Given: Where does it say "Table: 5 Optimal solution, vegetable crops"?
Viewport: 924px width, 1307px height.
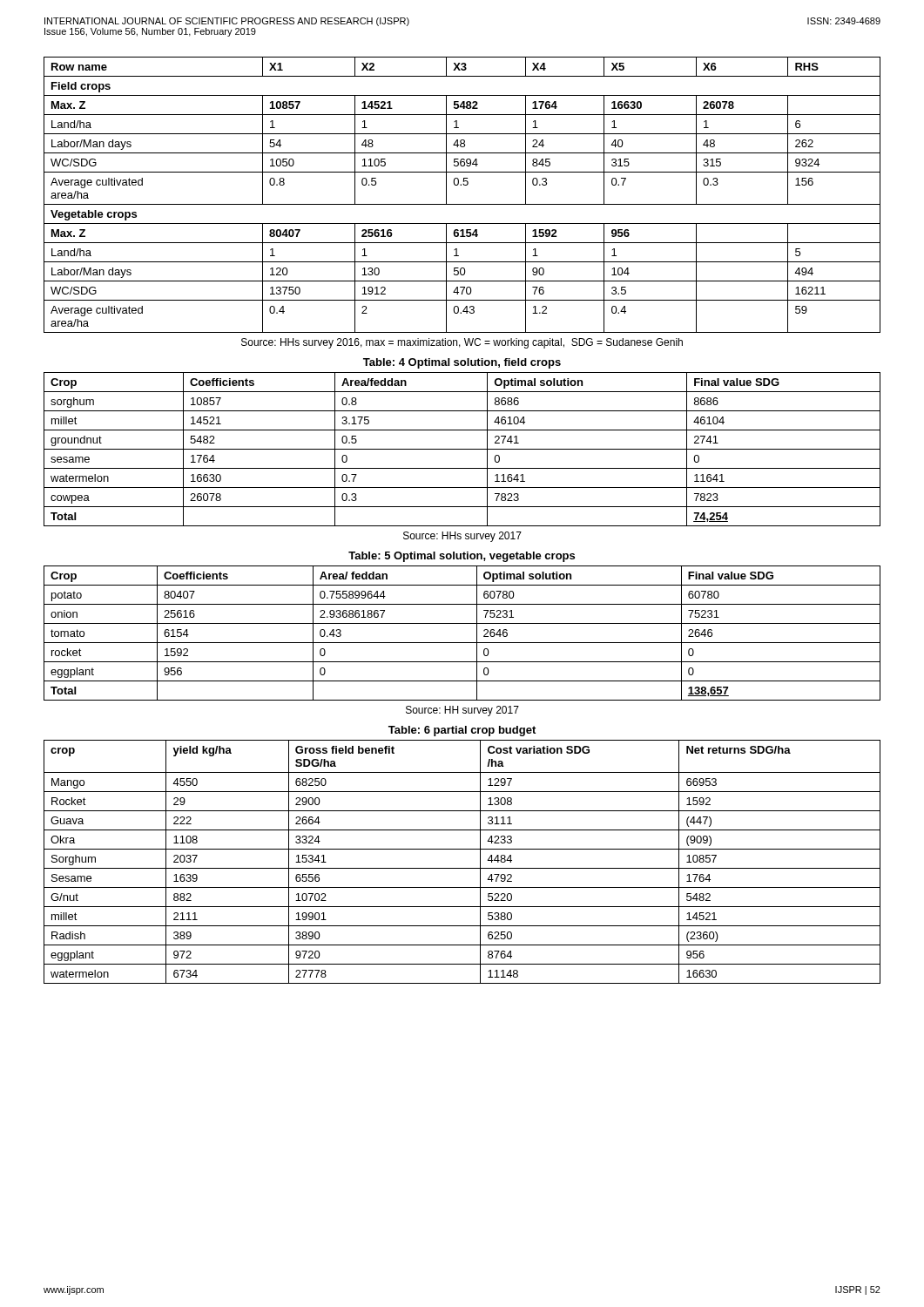Looking at the screenshot, I should [462, 555].
